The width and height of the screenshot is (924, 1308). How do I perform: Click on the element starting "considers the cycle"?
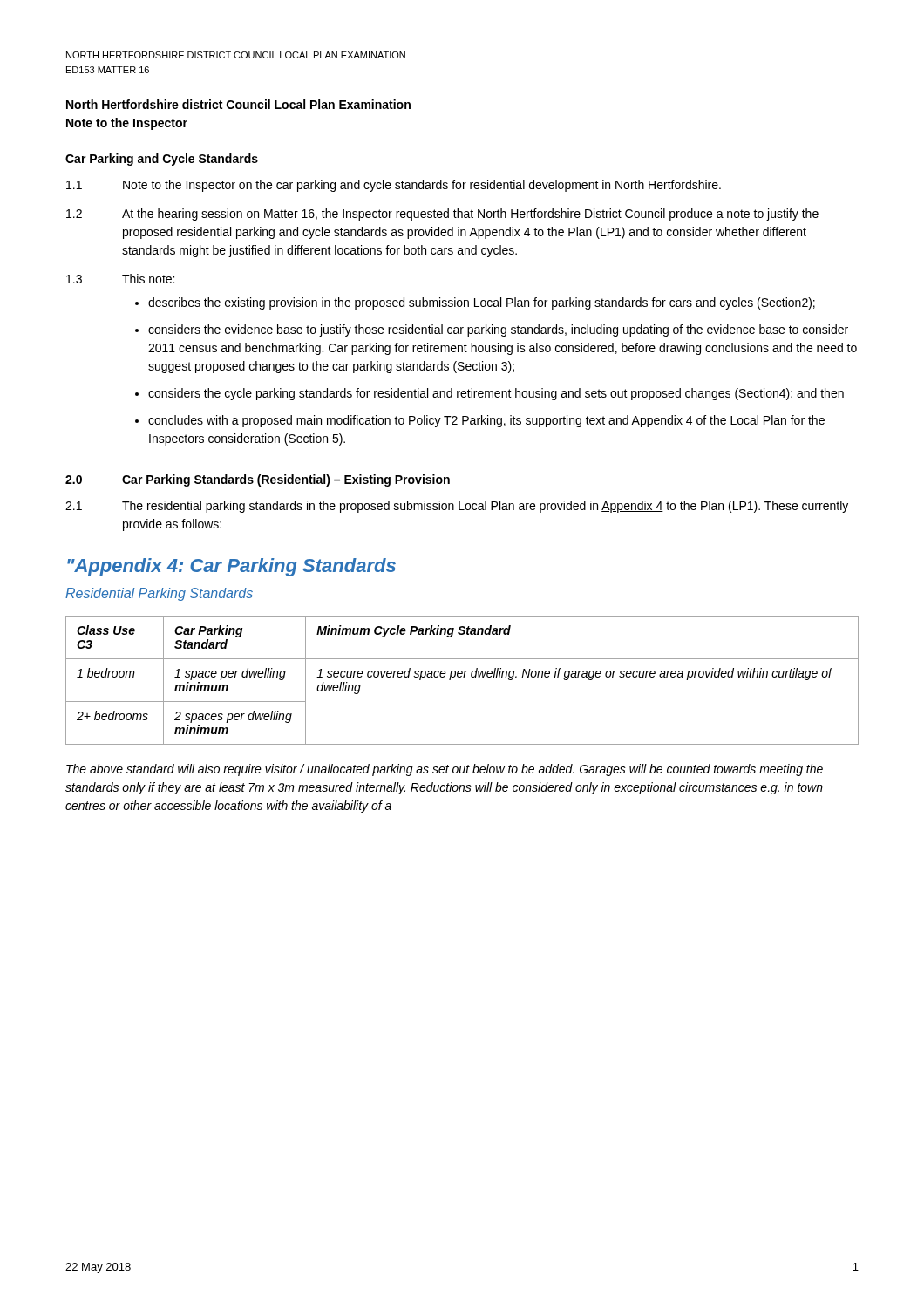pos(496,393)
